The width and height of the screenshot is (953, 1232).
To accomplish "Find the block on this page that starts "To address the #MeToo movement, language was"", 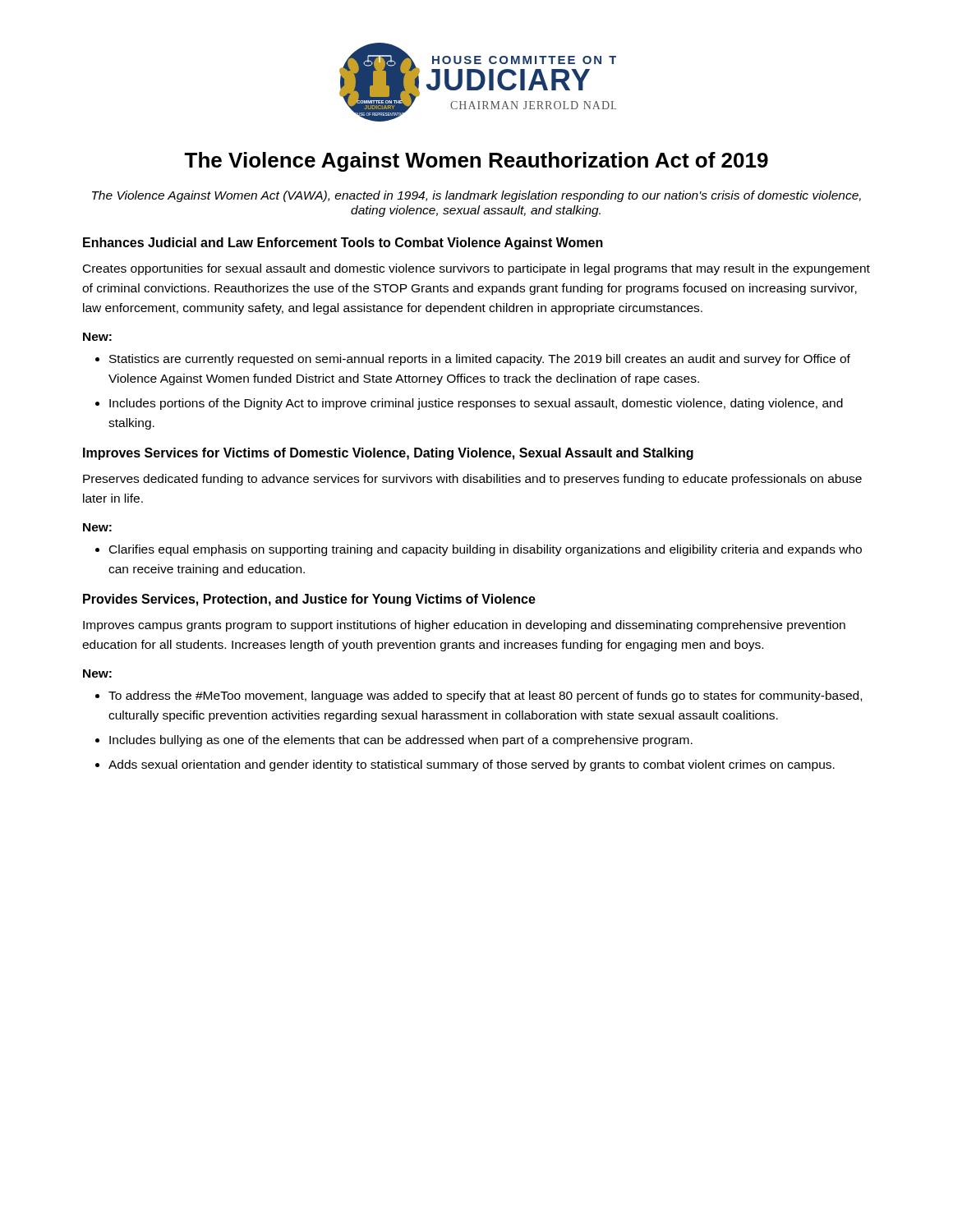I will (x=476, y=706).
